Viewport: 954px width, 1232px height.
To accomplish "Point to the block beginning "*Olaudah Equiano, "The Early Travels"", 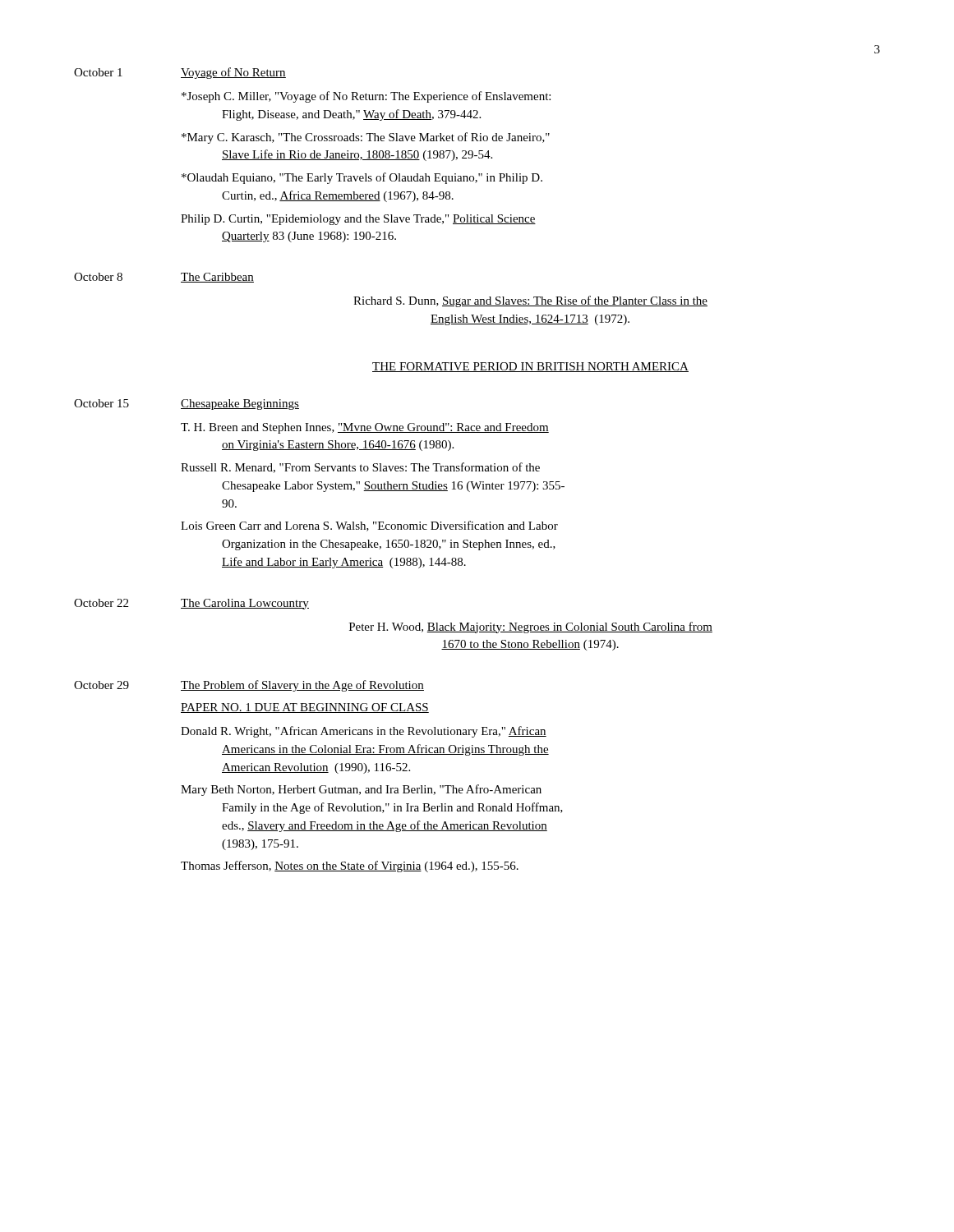I will tap(362, 186).
